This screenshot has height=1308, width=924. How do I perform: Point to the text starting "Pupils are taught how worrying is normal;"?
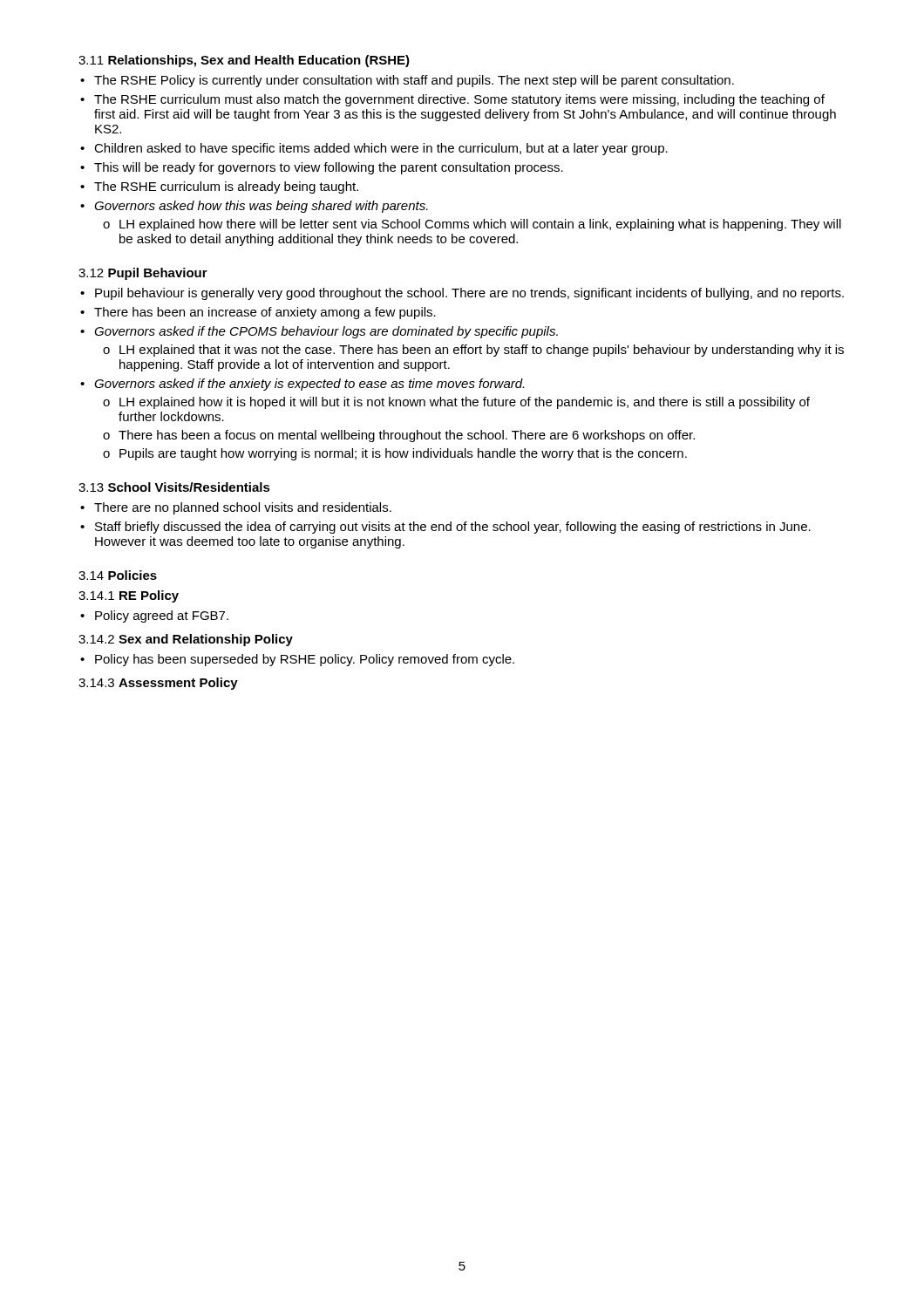403,453
